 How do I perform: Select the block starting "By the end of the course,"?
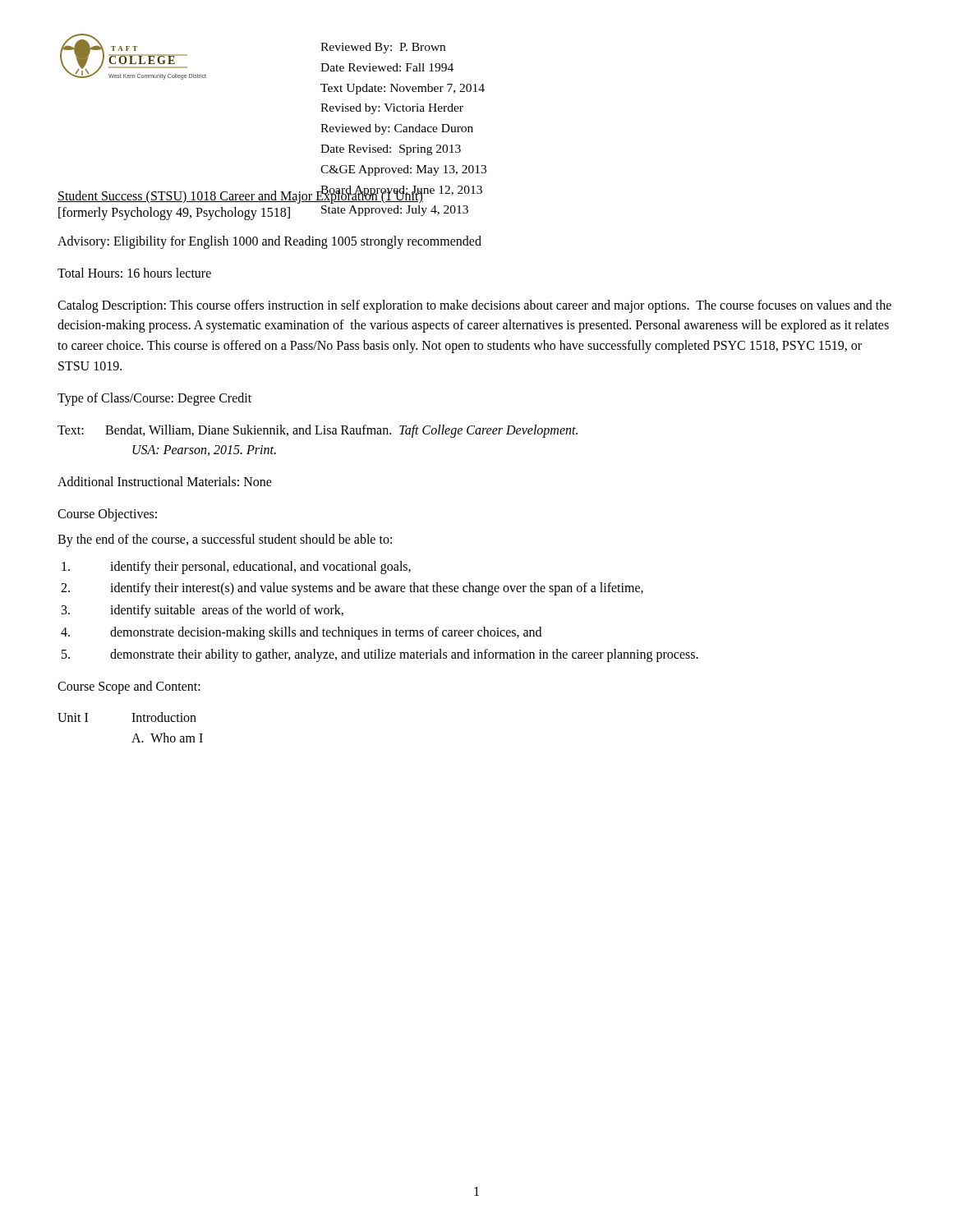coord(225,539)
